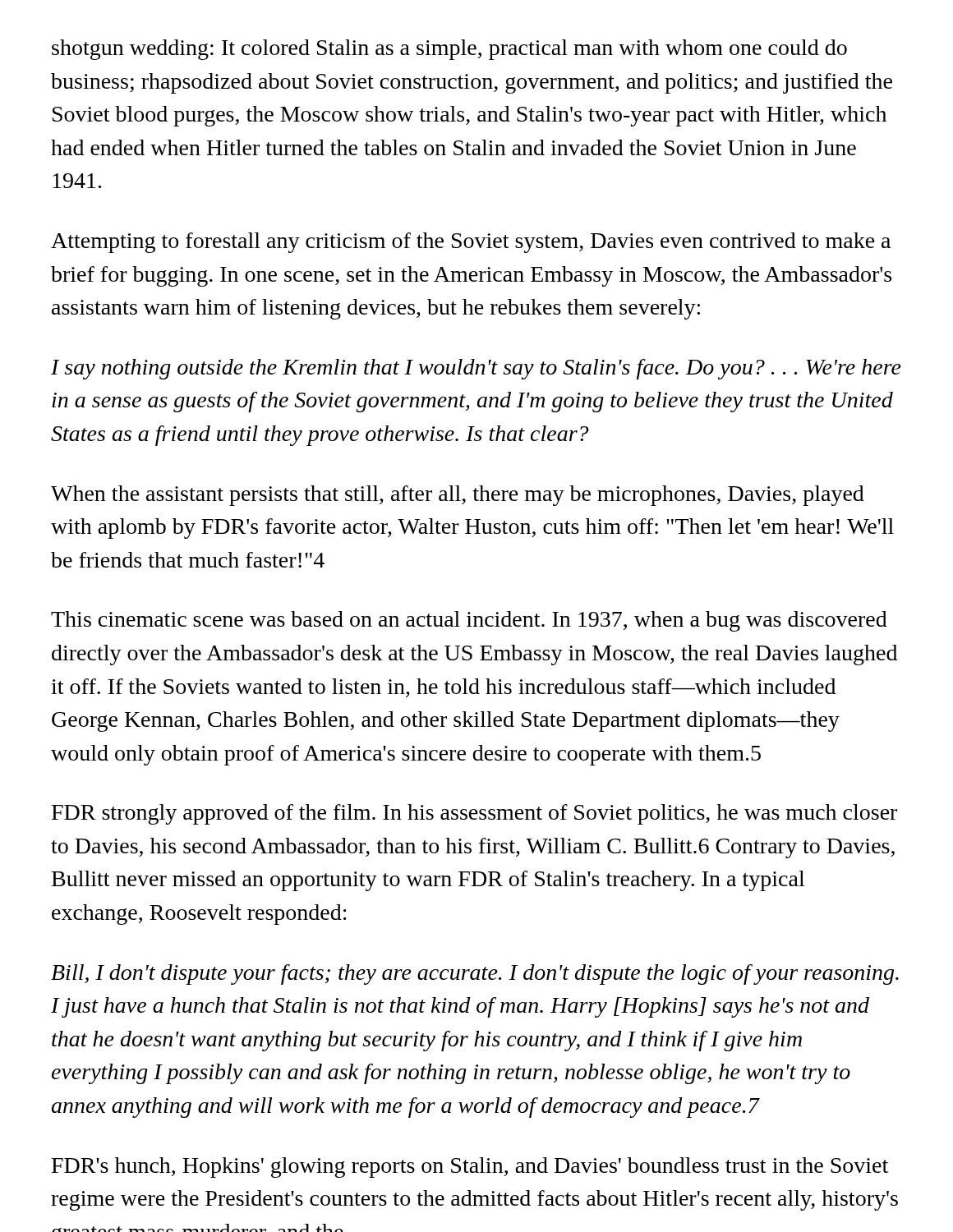Image resolution: width=953 pixels, height=1232 pixels.
Task: Point to the block beginning "This cinematic scene was based"
Action: [474, 686]
